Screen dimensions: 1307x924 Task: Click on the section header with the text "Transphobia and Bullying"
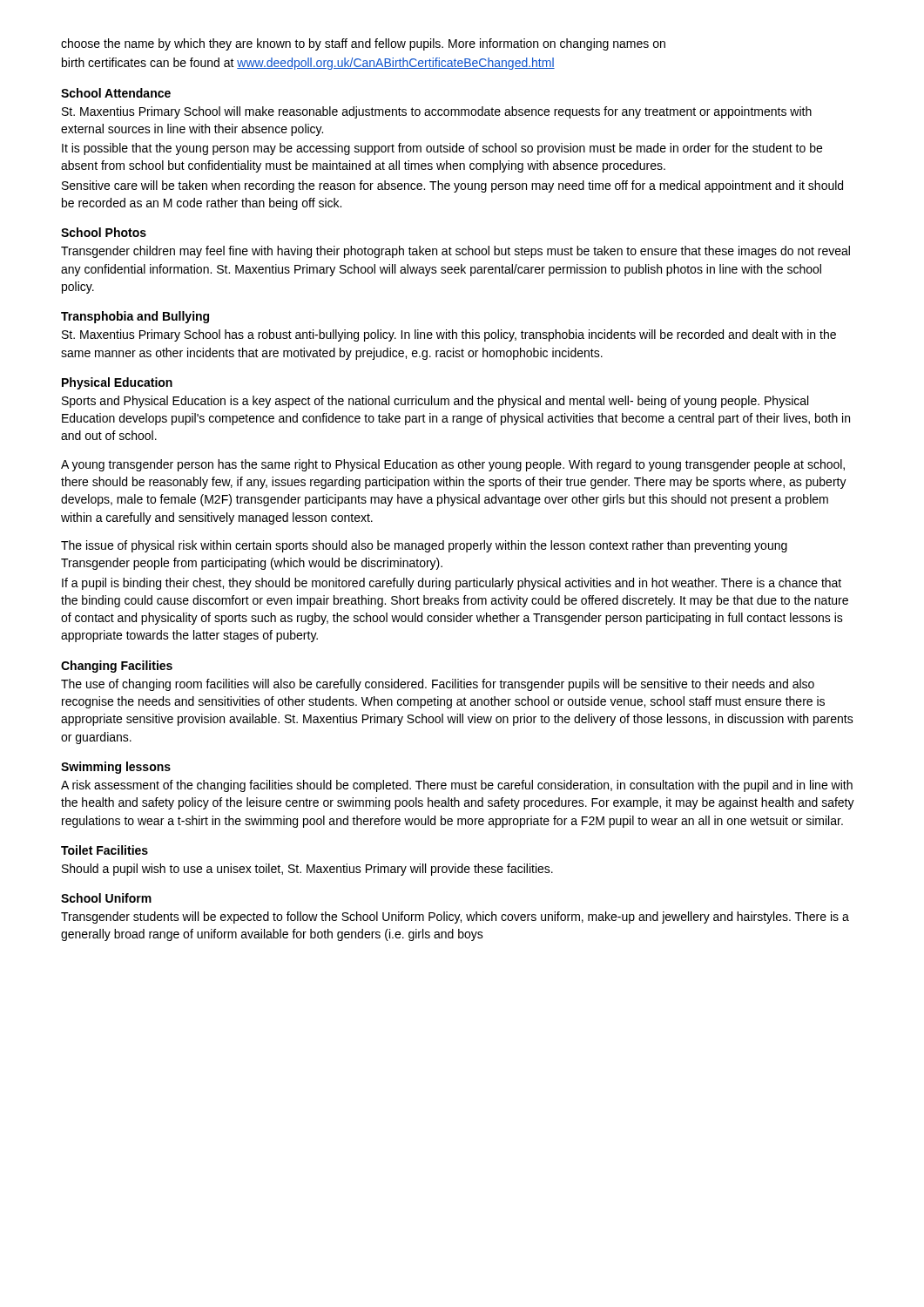(136, 316)
